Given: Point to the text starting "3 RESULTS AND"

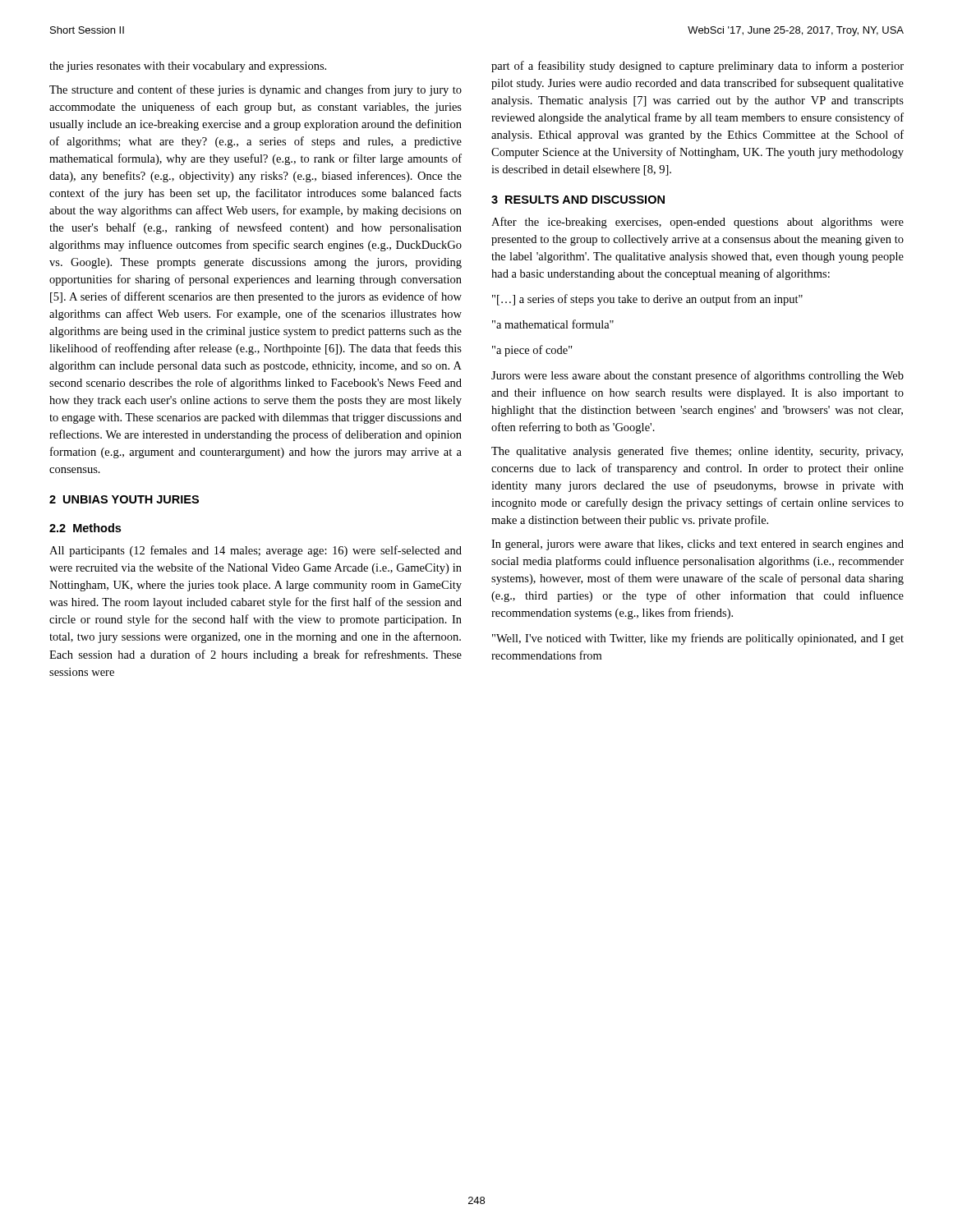Looking at the screenshot, I should (x=578, y=200).
